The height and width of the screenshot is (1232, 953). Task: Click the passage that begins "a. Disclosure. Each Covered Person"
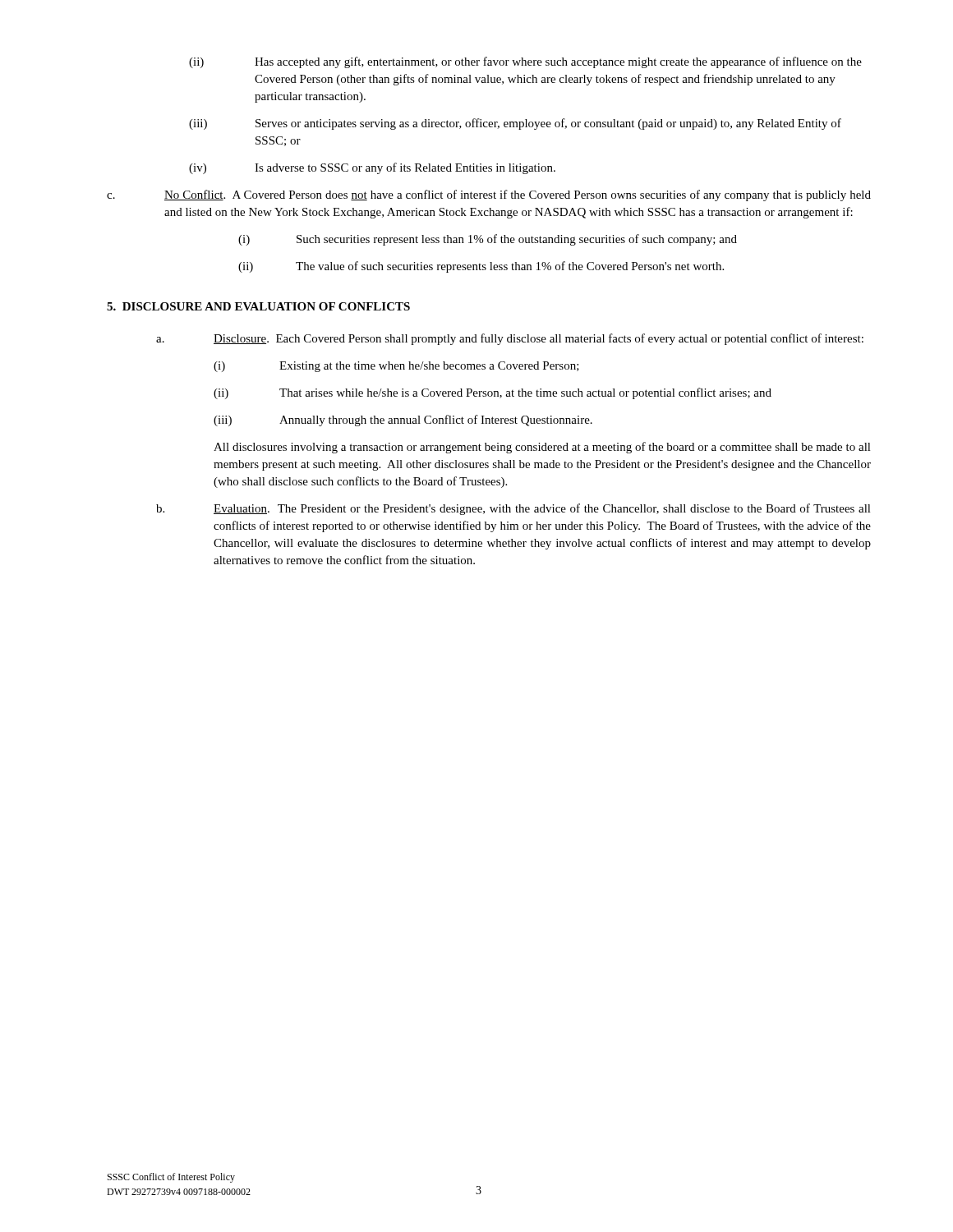pyautogui.click(x=510, y=339)
